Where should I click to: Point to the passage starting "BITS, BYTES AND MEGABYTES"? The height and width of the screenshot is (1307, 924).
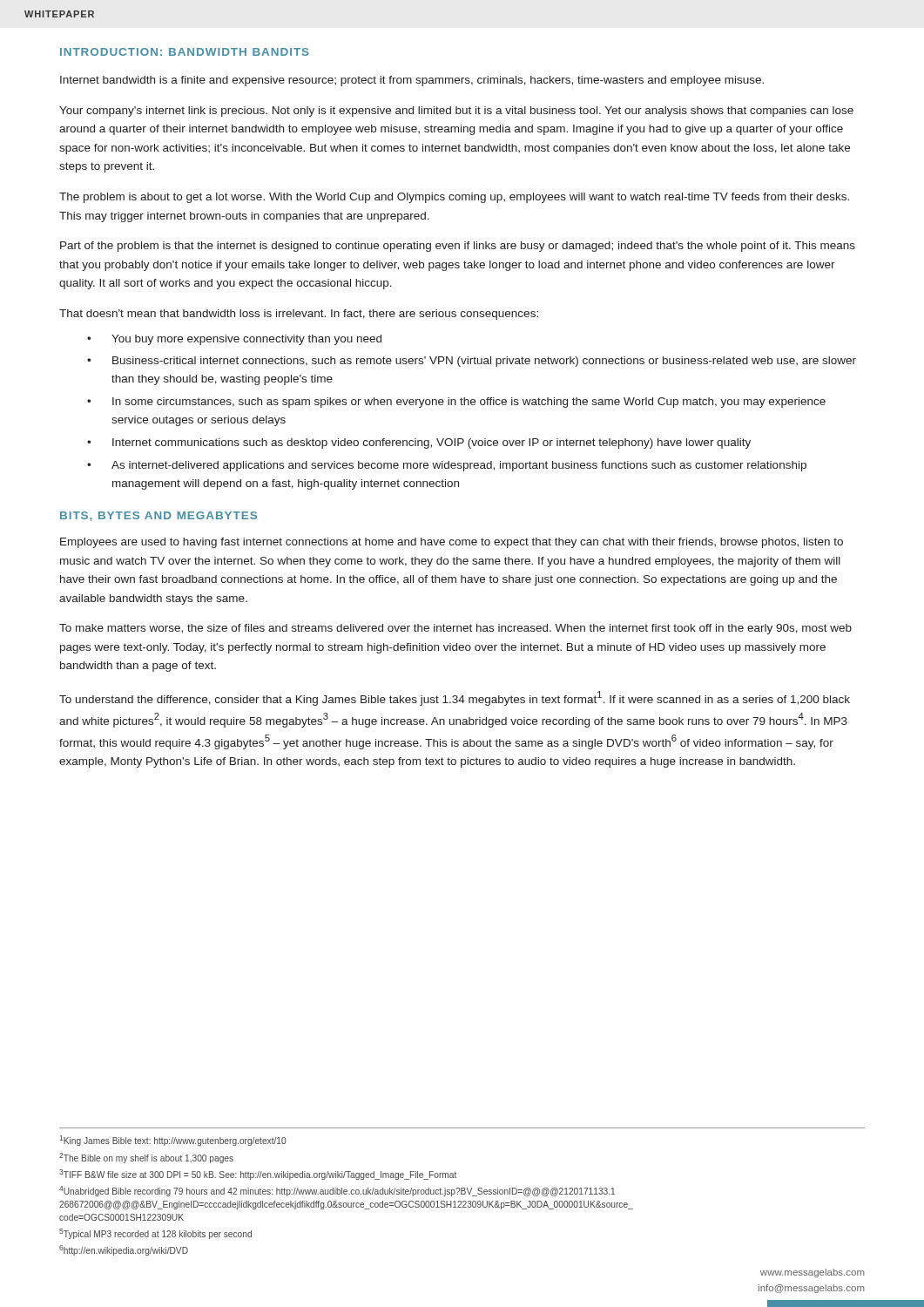(x=159, y=515)
